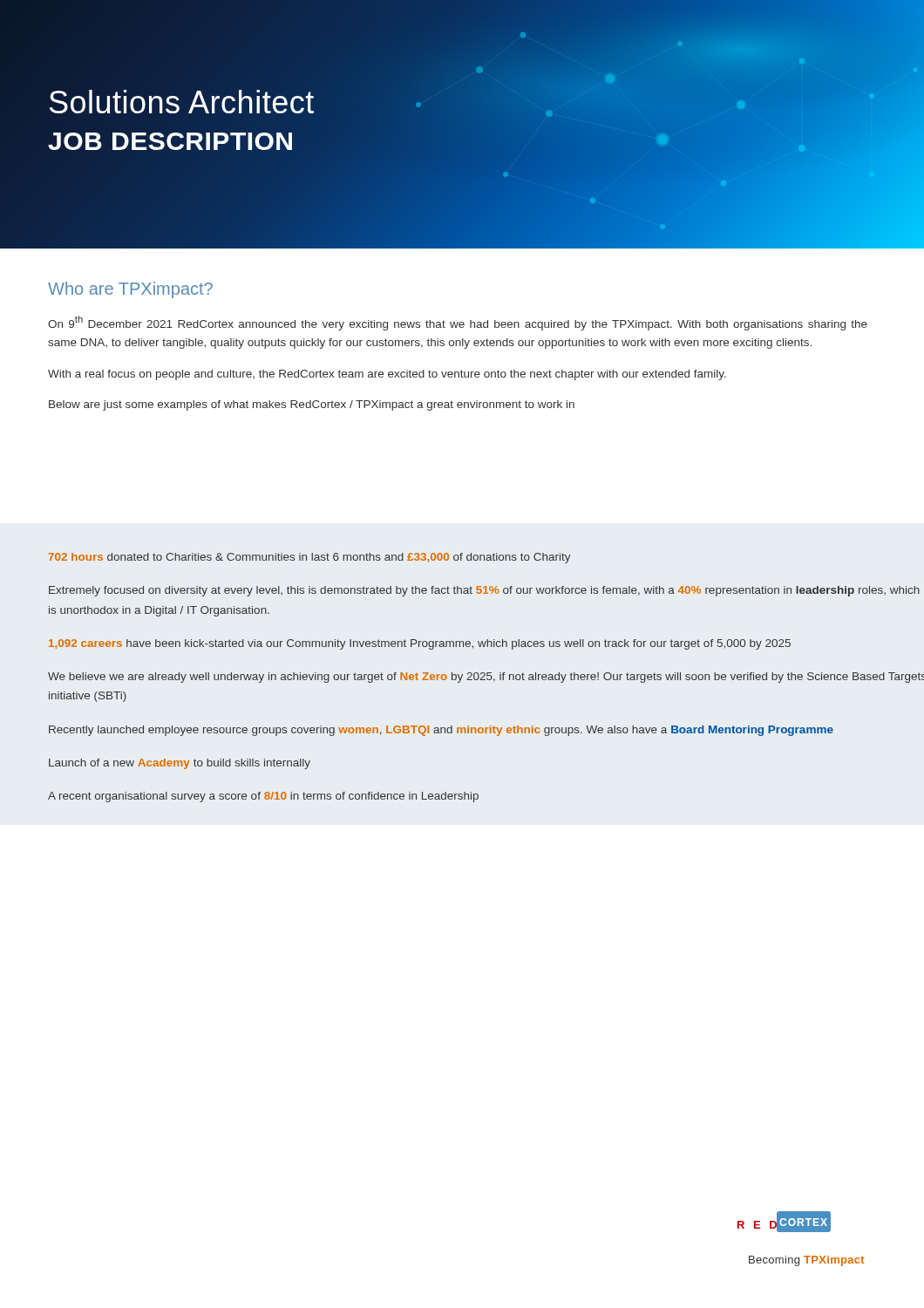Click on the region starting "Recently launched employee resource groups"
Image resolution: width=924 pixels, height=1308 pixels.
pos(441,729)
